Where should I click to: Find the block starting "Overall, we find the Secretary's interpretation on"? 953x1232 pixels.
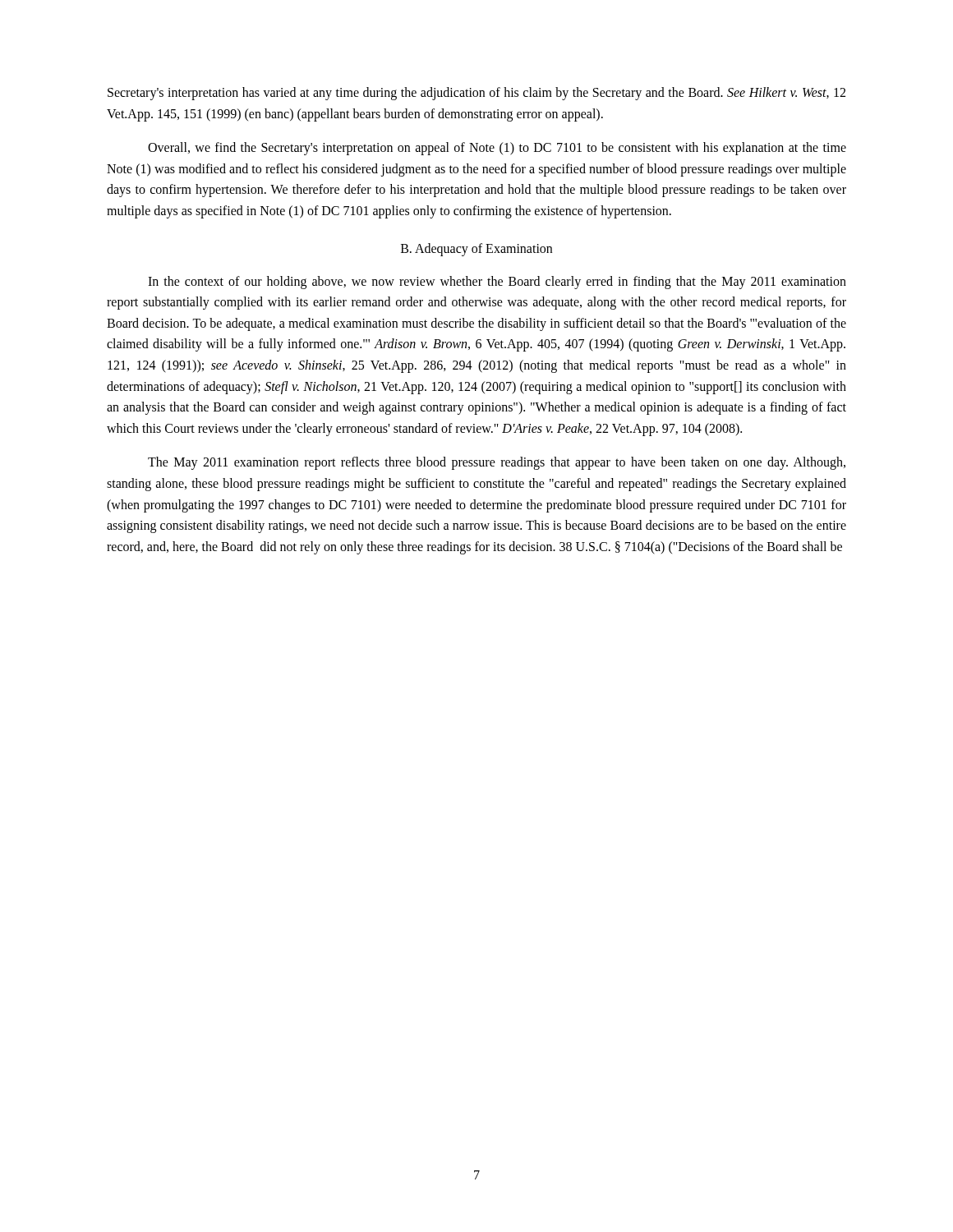476,179
